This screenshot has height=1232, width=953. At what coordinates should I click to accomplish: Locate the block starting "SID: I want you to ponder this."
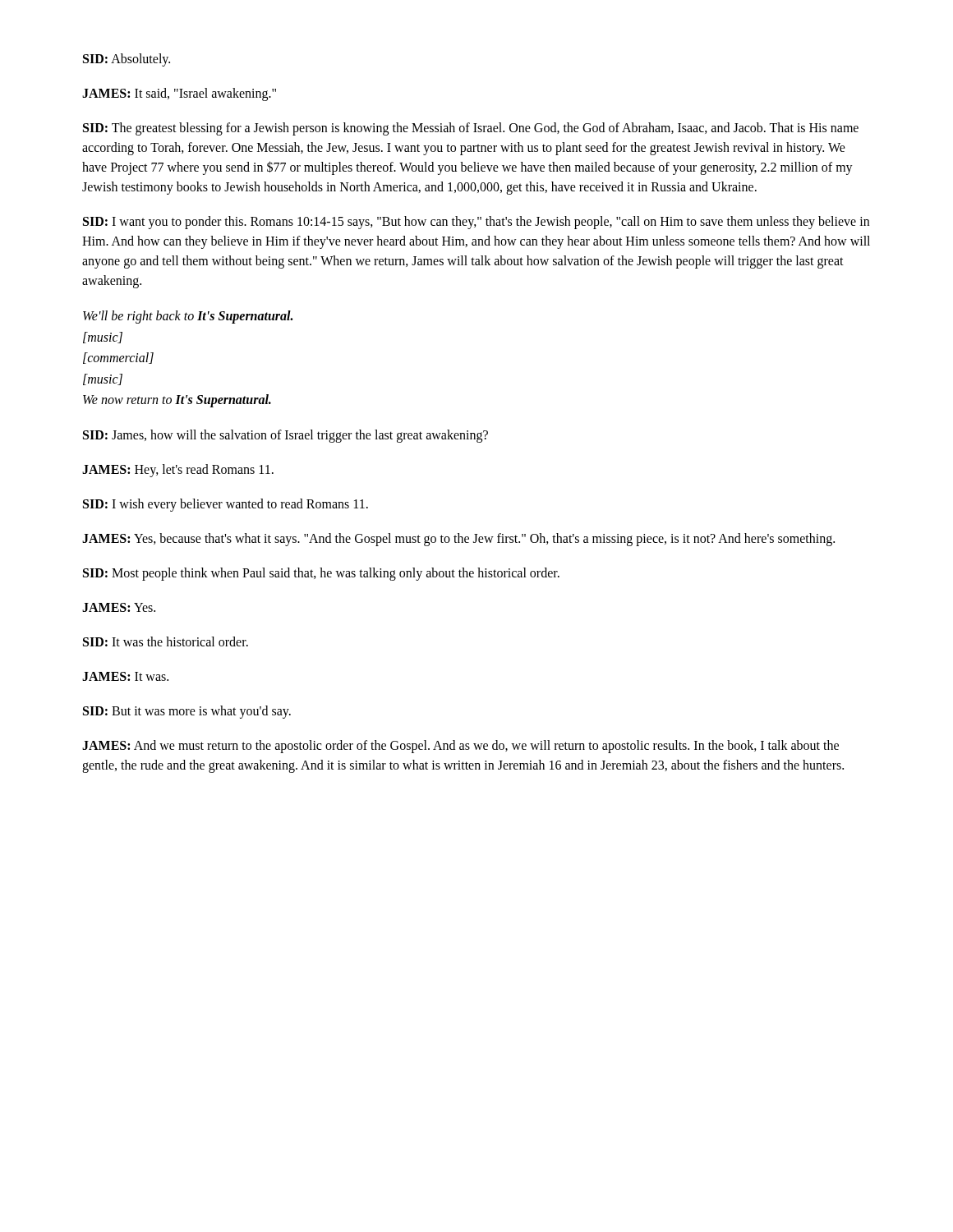point(476,251)
